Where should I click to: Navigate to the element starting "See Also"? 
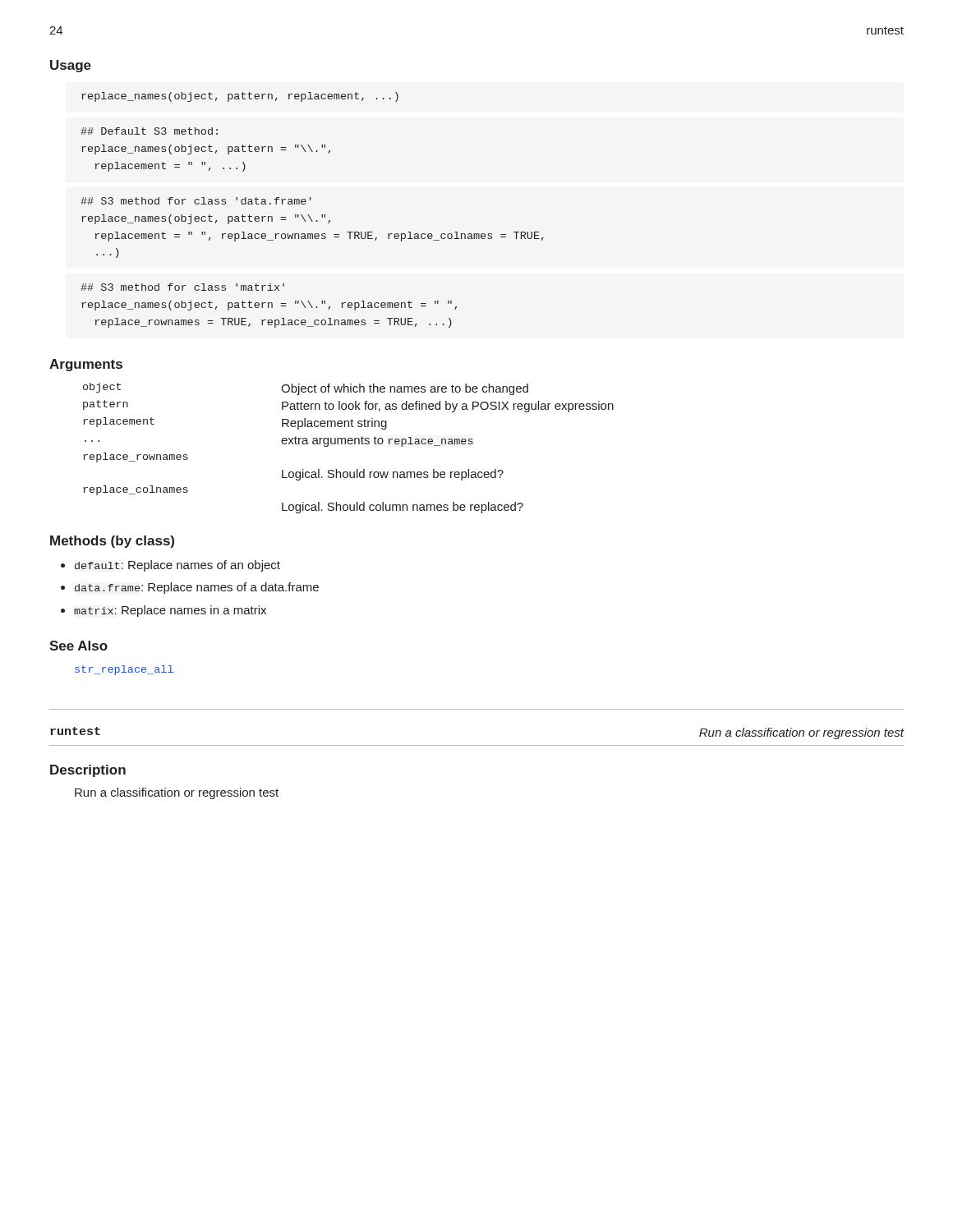pyautogui.click(x=79, y=646)
